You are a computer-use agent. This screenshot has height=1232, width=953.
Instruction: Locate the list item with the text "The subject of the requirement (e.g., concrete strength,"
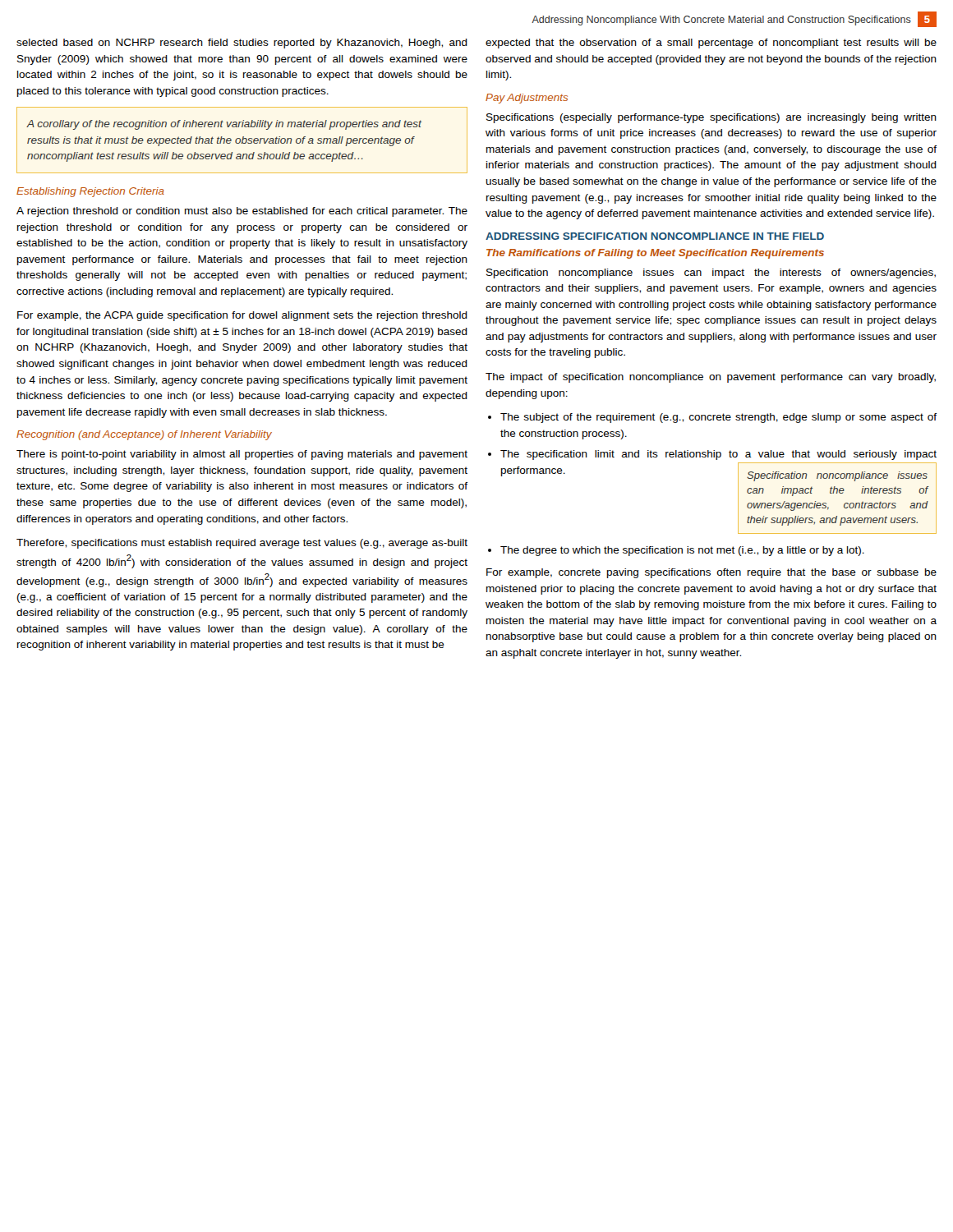[x=718, y=425]
